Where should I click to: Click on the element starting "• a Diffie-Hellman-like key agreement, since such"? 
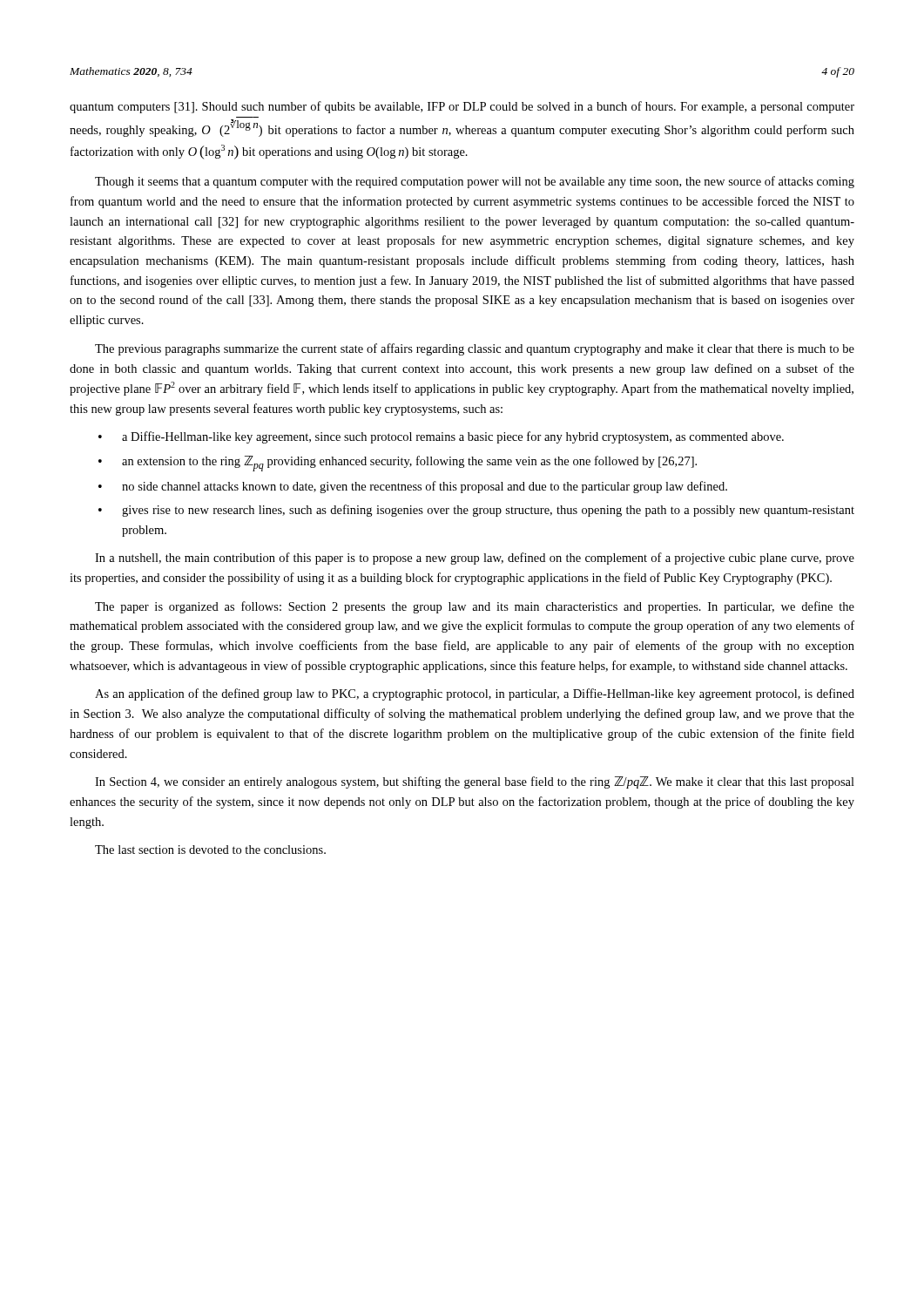tap(476, 437)
